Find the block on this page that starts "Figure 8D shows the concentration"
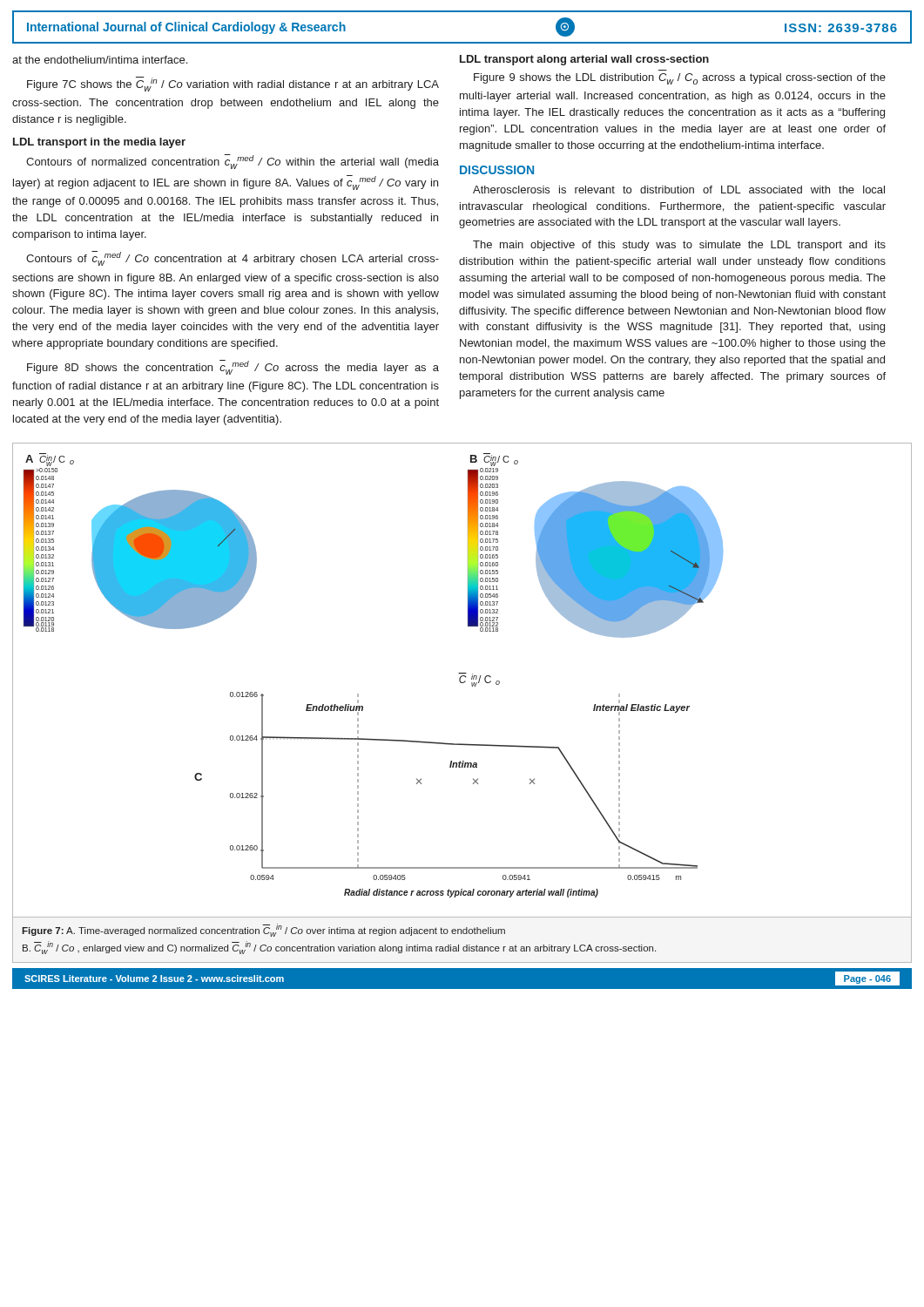The height and width of the screenshot is (1307, 924). (226, 392)
